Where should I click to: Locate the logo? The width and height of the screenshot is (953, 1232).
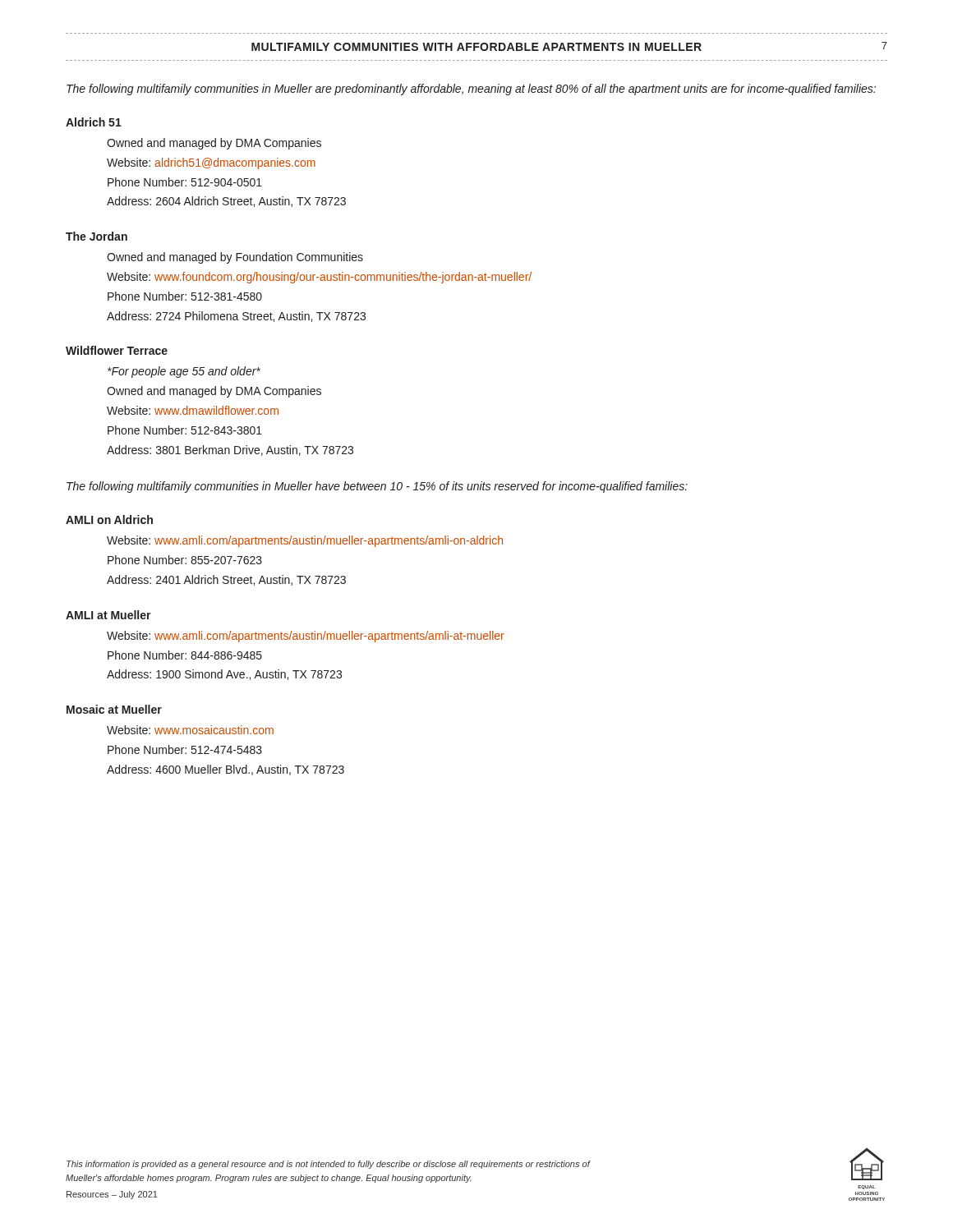click(867, 1175)
